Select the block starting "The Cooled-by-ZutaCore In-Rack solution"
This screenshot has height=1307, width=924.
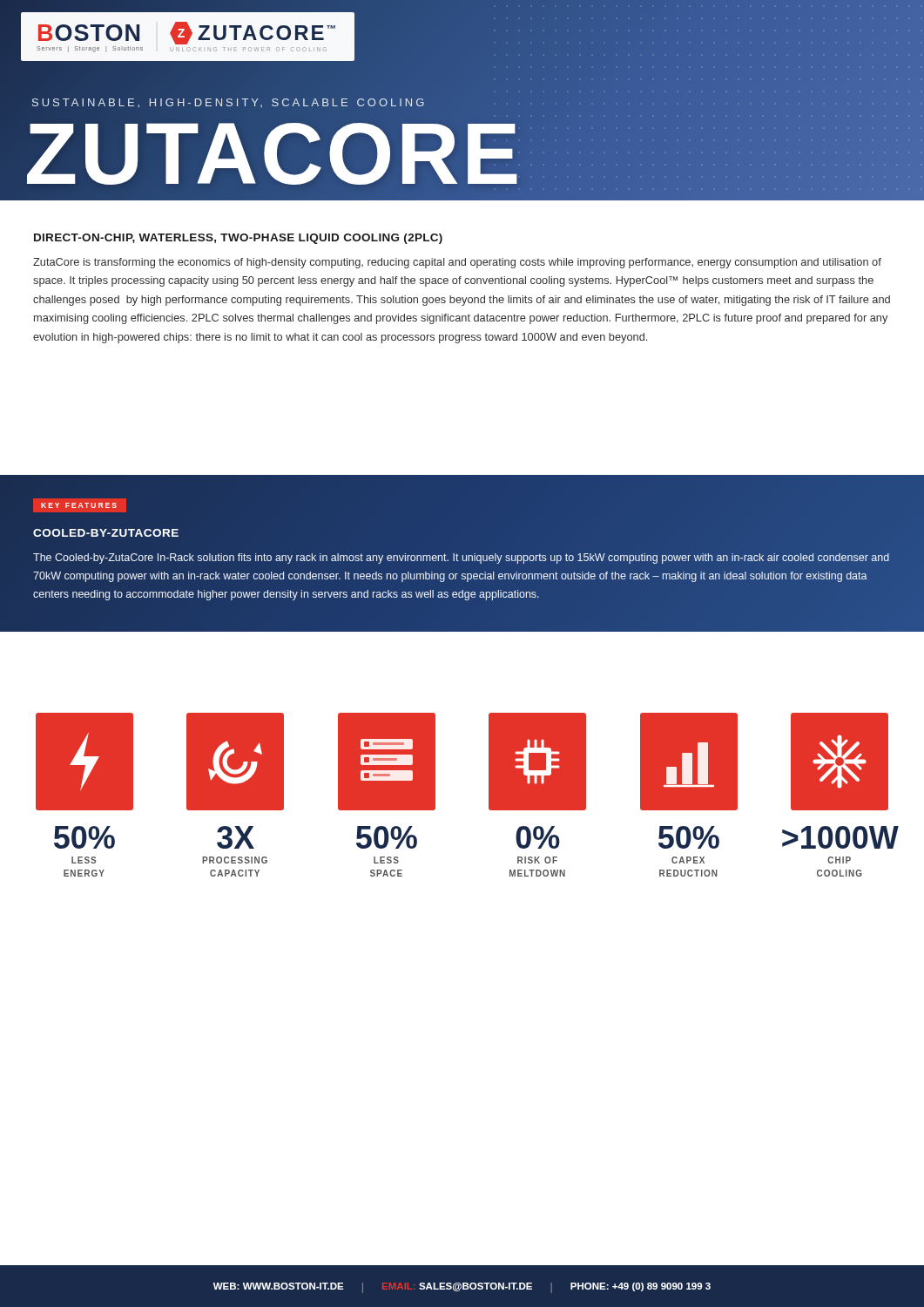[461, 576]
